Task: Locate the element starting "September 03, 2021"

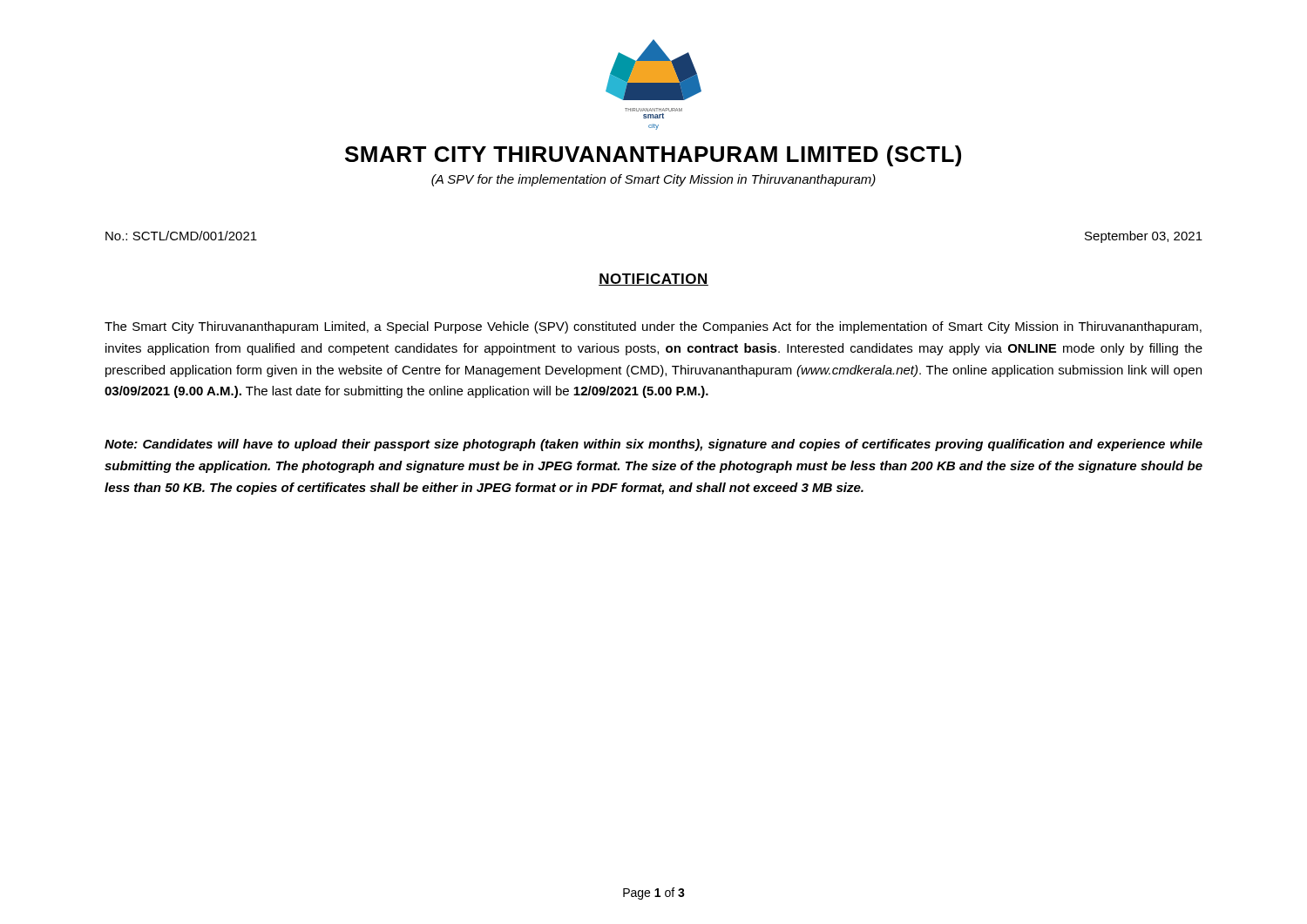Action: pos(1143,236)
